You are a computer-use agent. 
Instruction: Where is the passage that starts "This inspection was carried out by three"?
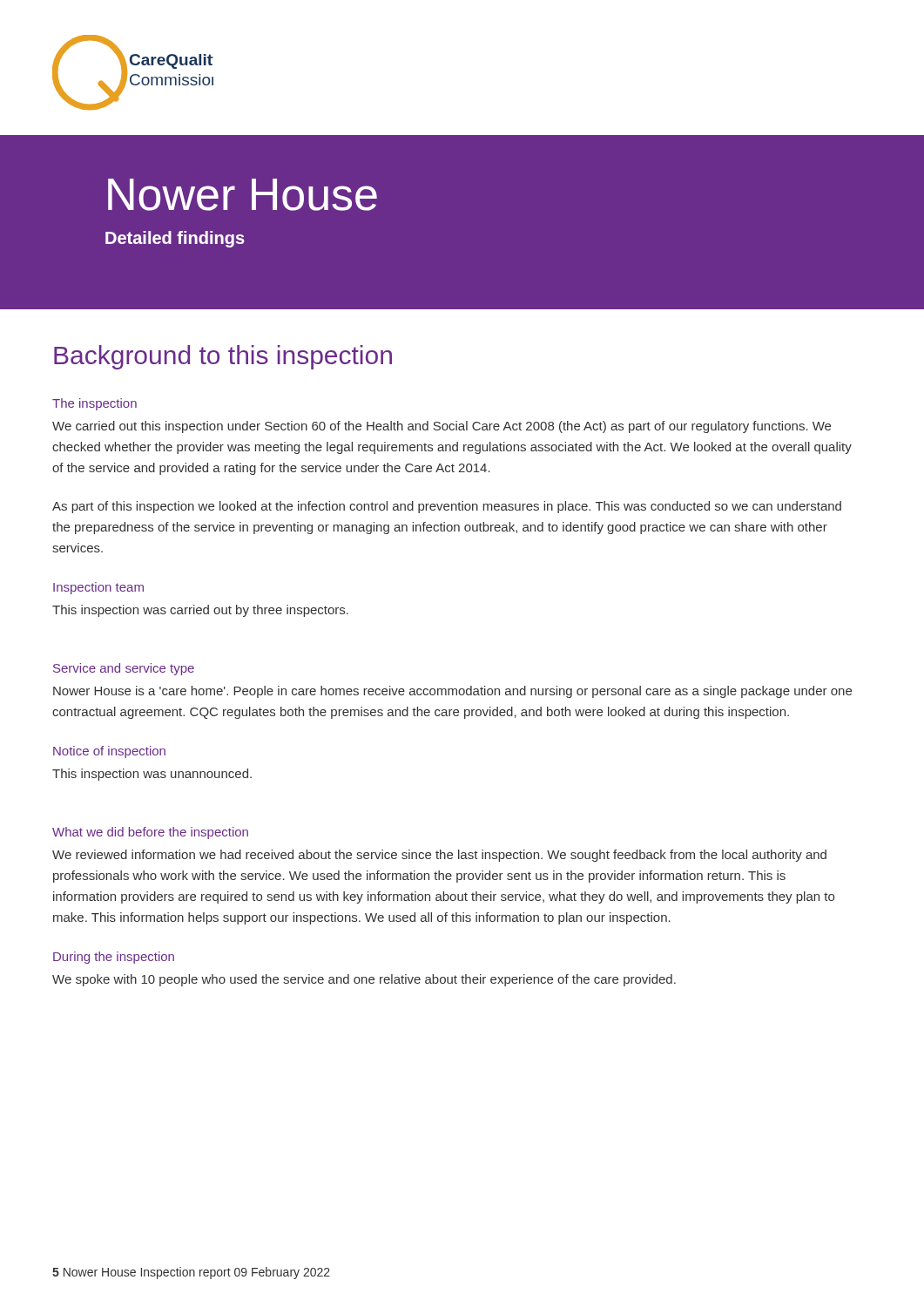(x=201, y=610)
